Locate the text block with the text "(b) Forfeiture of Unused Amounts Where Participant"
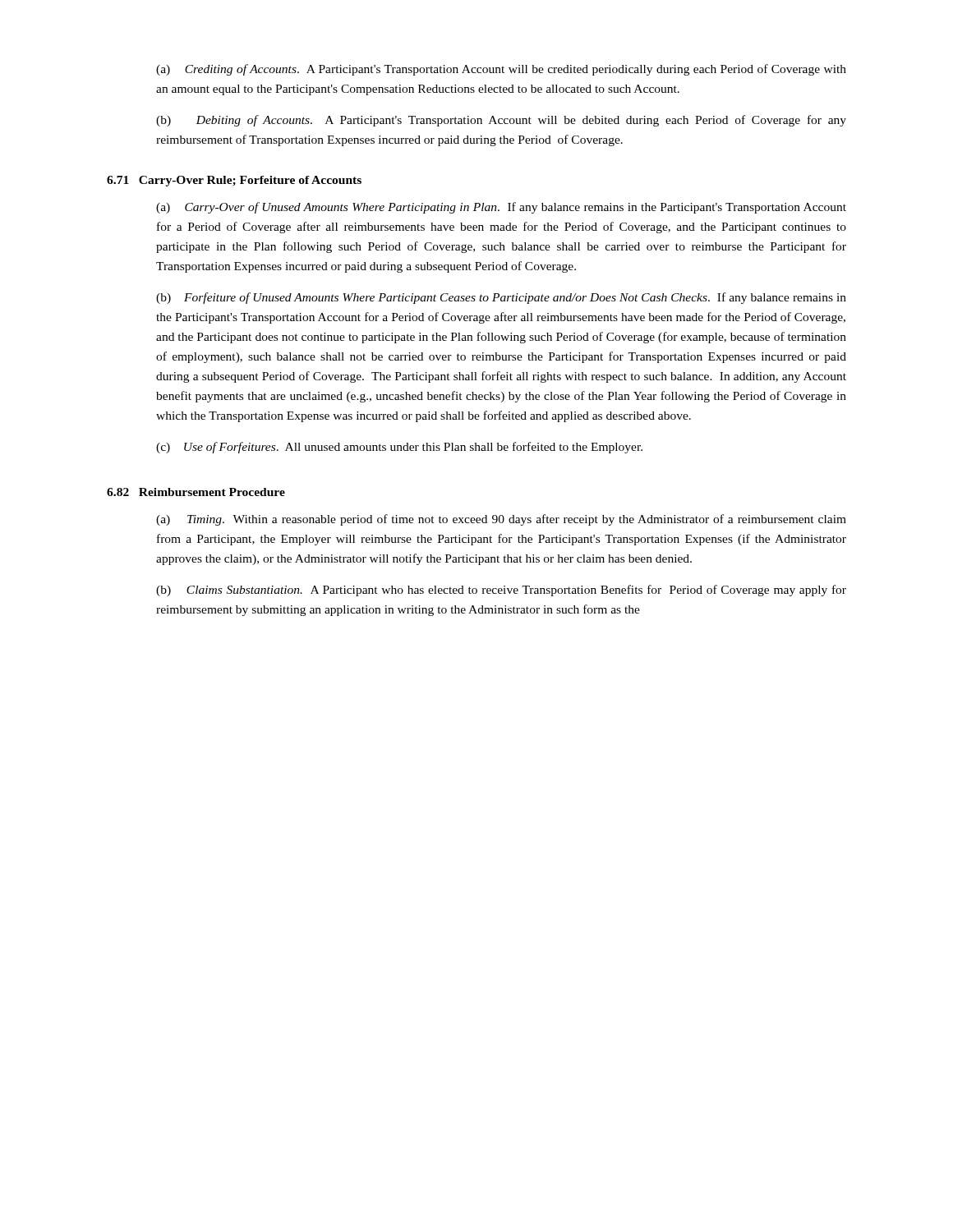Screen dimensions: 1232x953 501,356
